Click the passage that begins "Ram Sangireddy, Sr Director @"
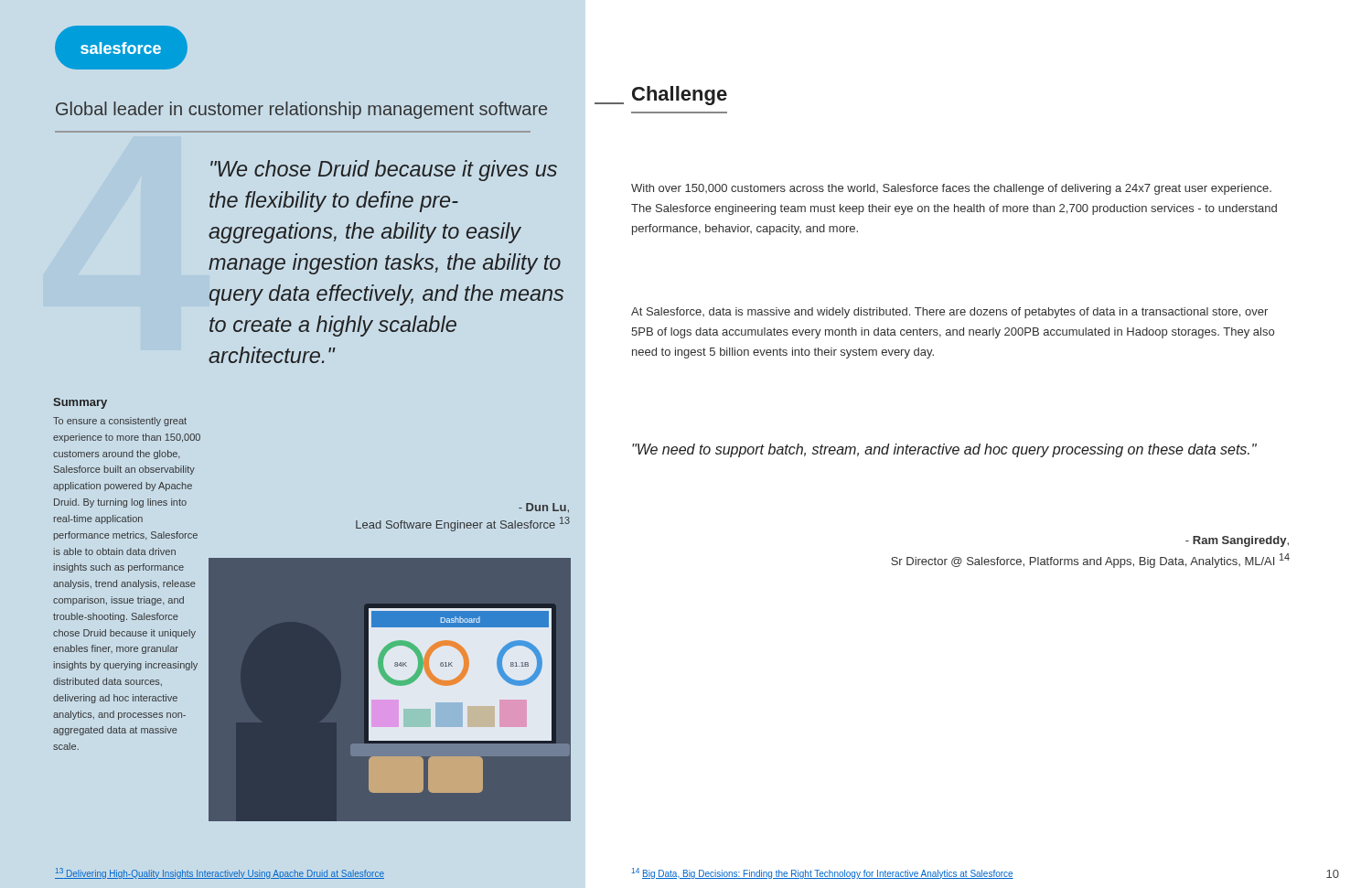Image resolution: width=1372 pixels, height=888 pixels. 1090,551
